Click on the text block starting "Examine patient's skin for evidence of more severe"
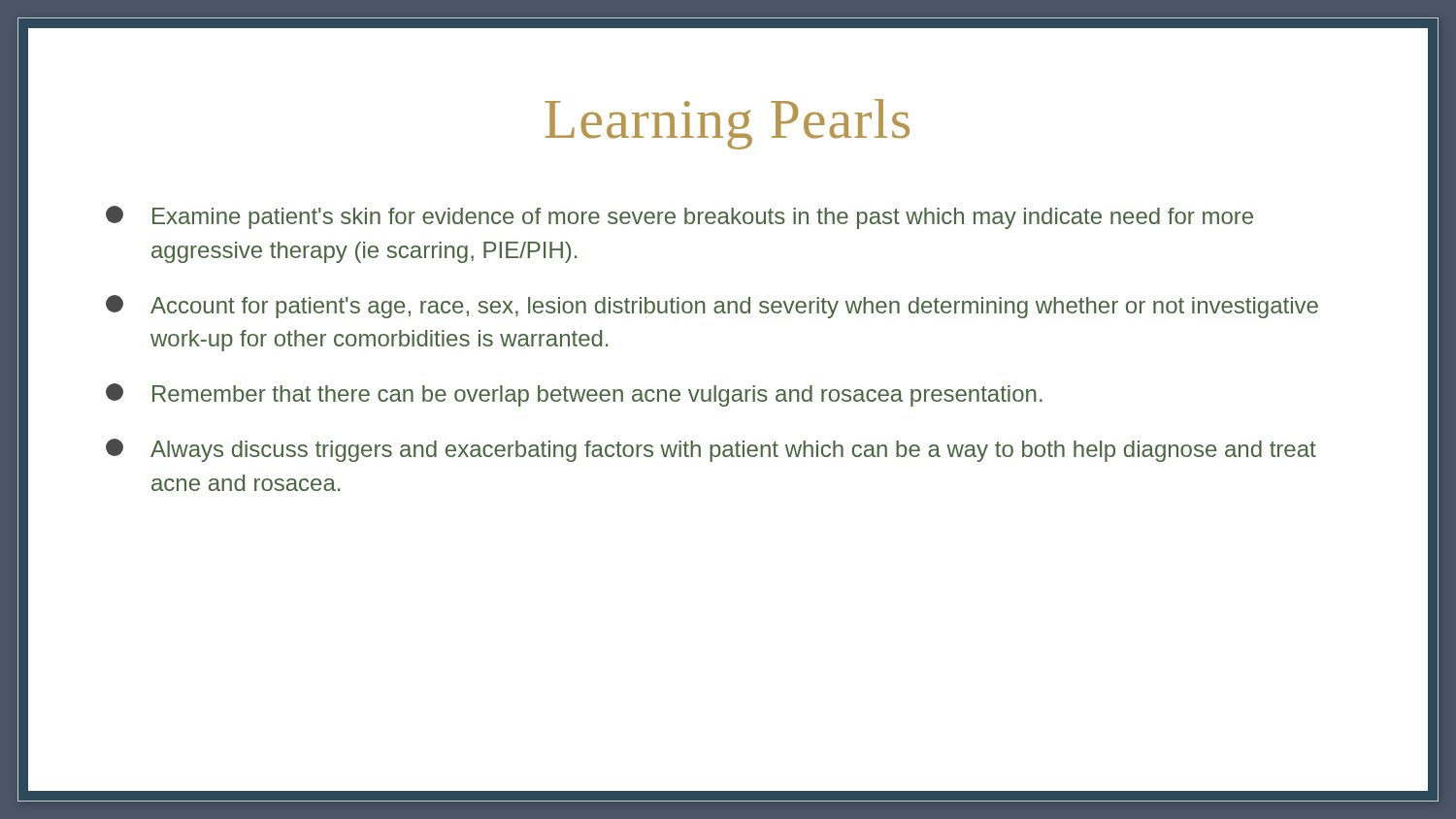 pyautogui.click(x=738, y=234)
